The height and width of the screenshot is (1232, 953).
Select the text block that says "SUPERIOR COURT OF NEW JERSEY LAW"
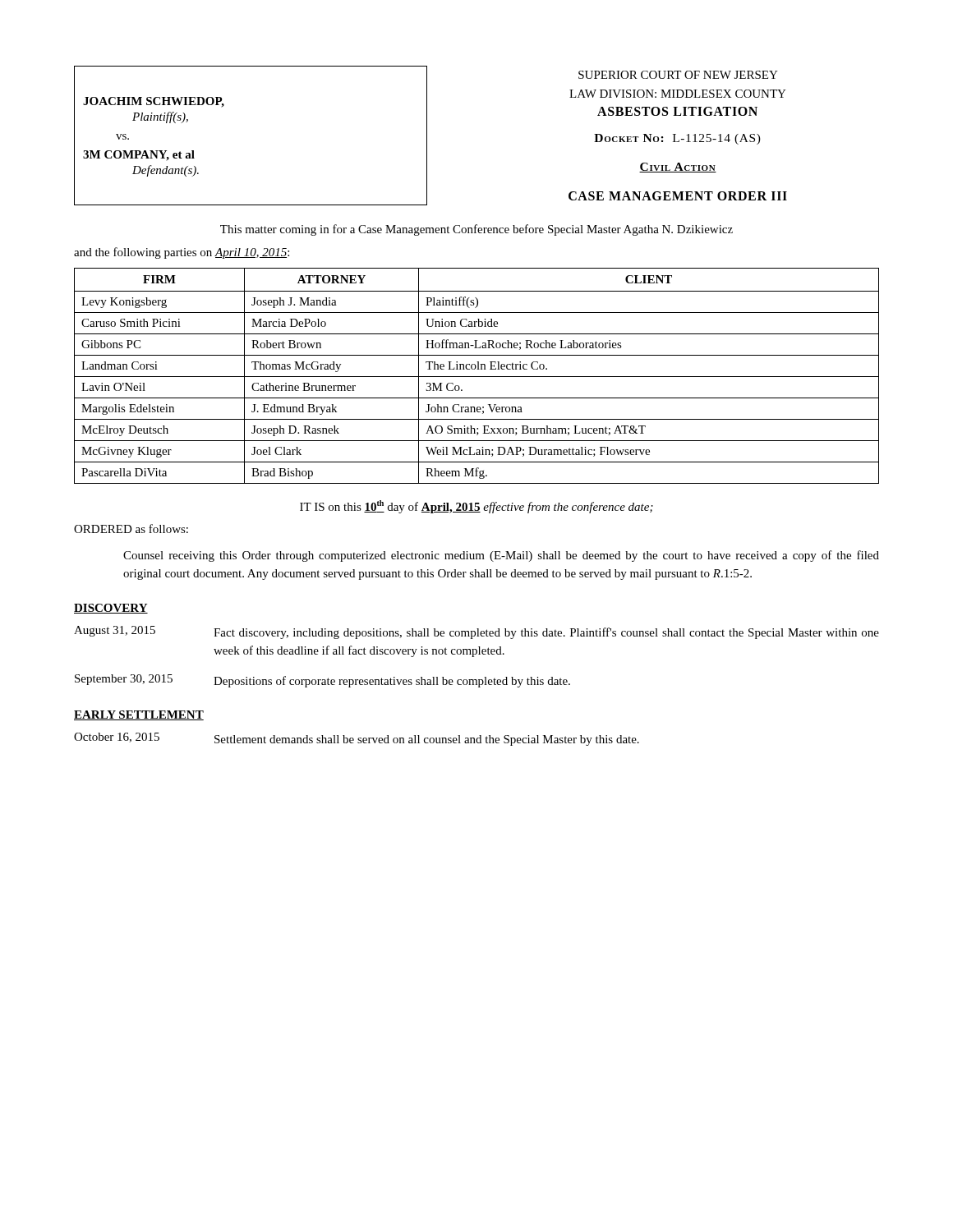point(678,135)
